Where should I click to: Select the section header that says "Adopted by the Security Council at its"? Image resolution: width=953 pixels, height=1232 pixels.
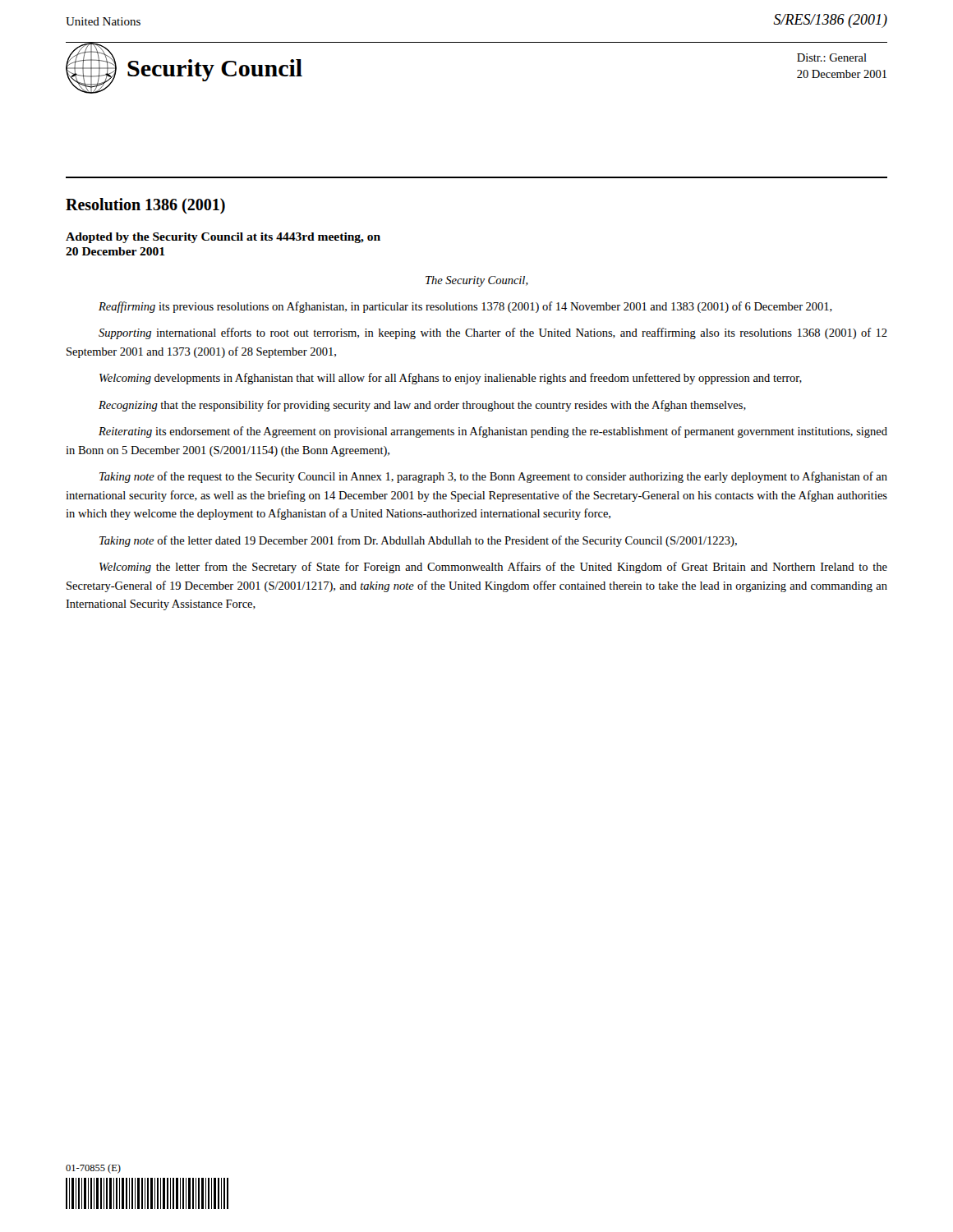[223, 244]
